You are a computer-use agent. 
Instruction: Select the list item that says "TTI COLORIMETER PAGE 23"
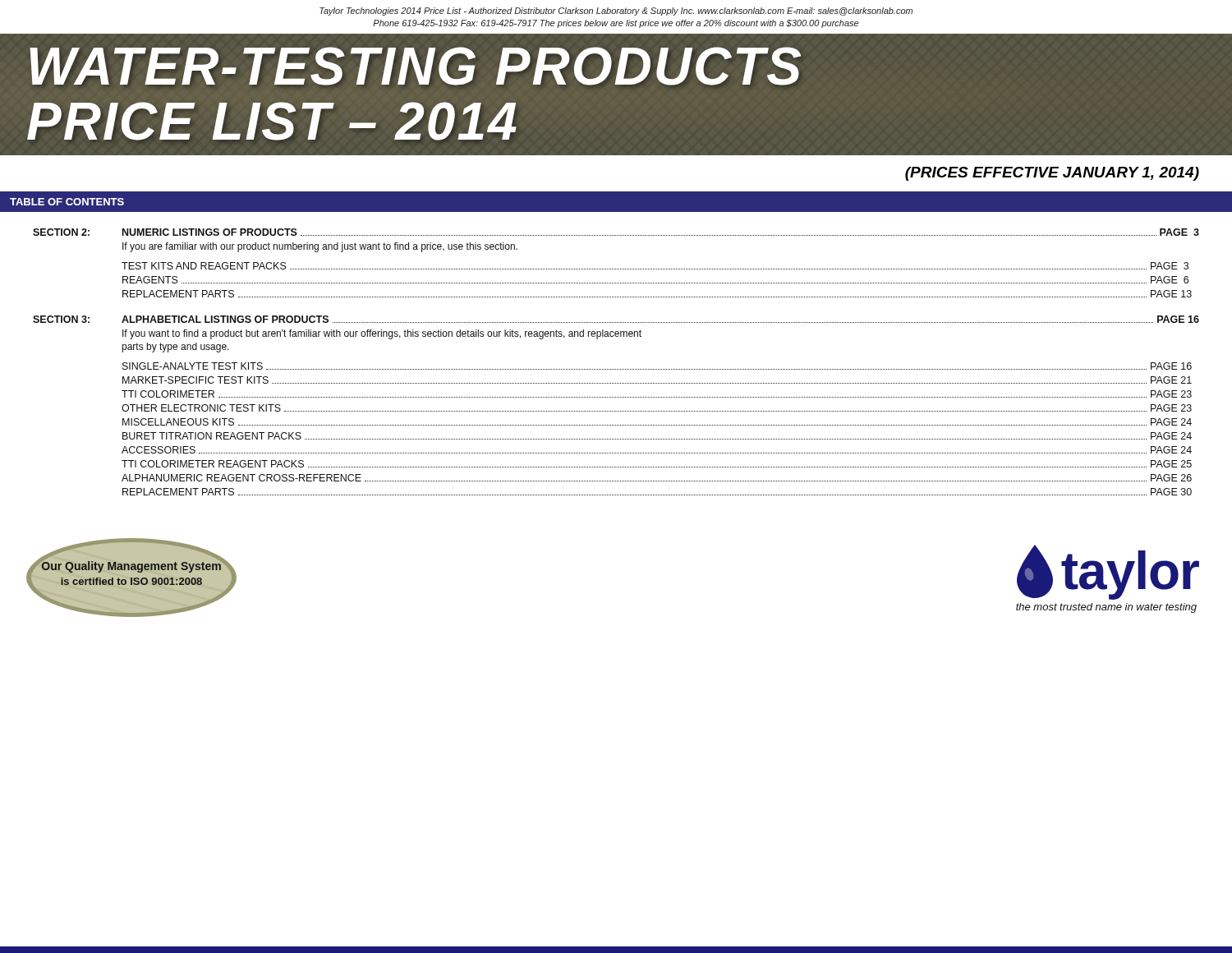coord(660,394)
